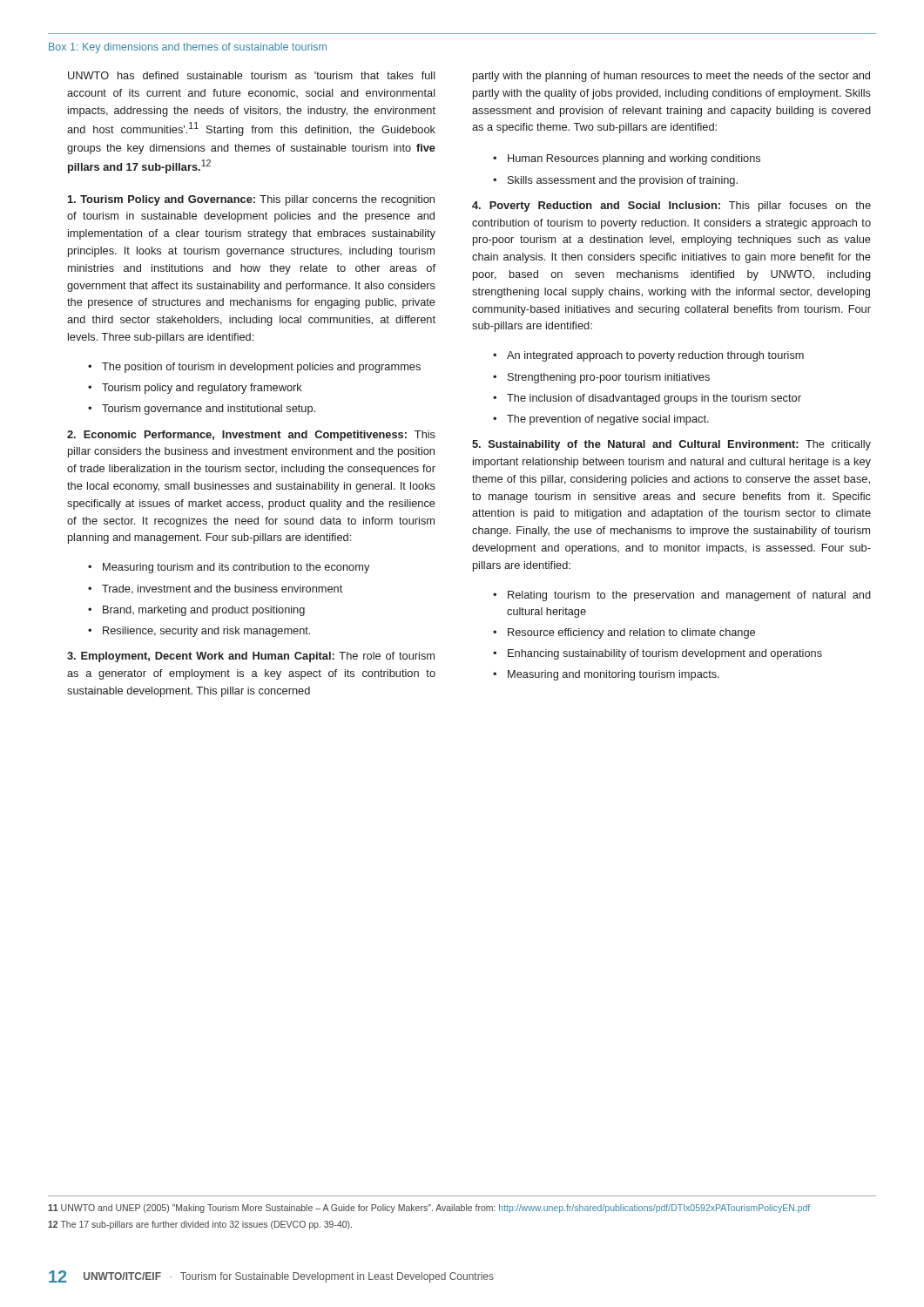Where does it say "Tourism governance and institutional setup."?
Image resolution: width=924 pixels, height=1307 pixels.
pyautogui.click(x=209, y=409)
